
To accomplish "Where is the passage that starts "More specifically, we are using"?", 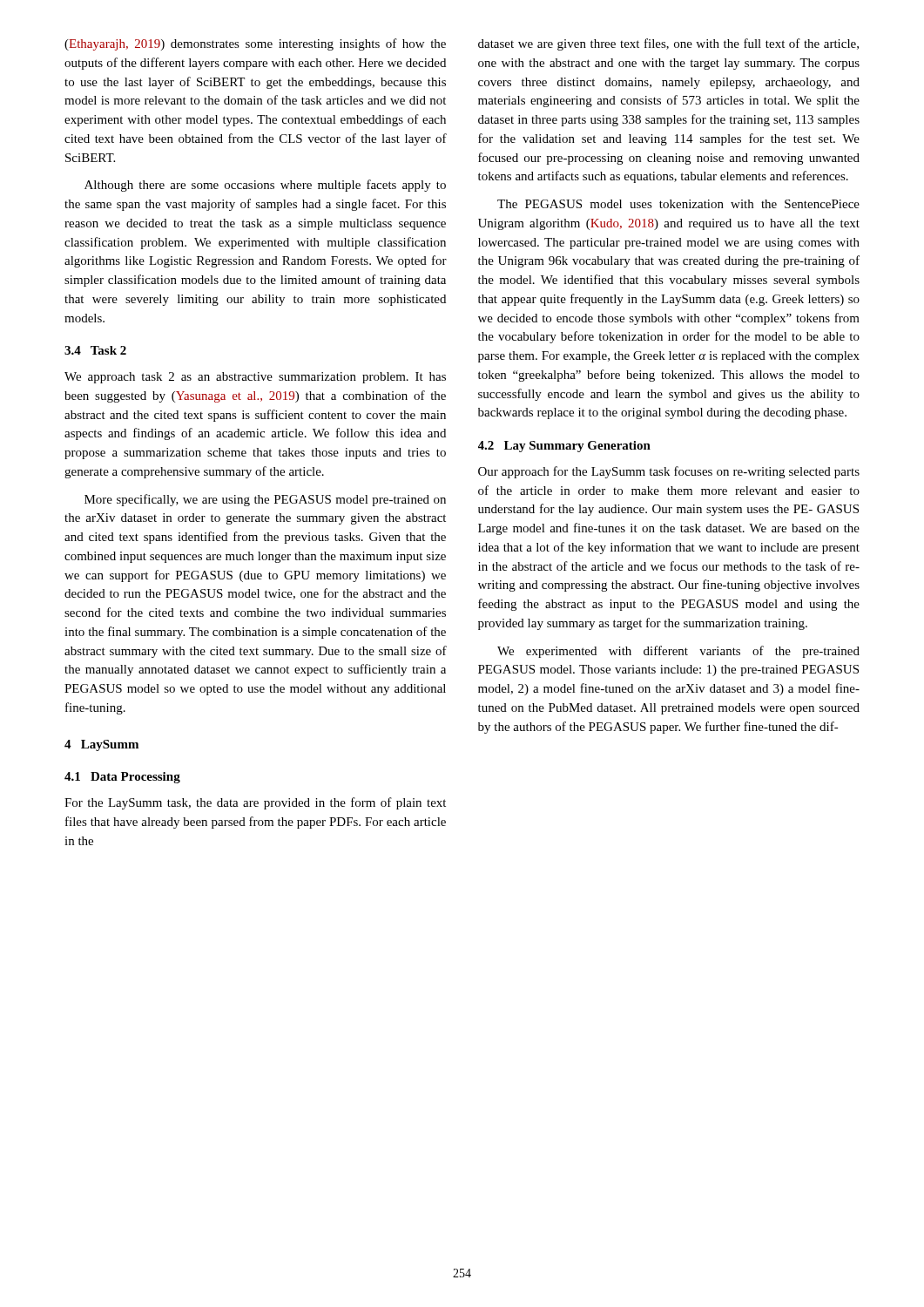I will [x=255, y=604].
